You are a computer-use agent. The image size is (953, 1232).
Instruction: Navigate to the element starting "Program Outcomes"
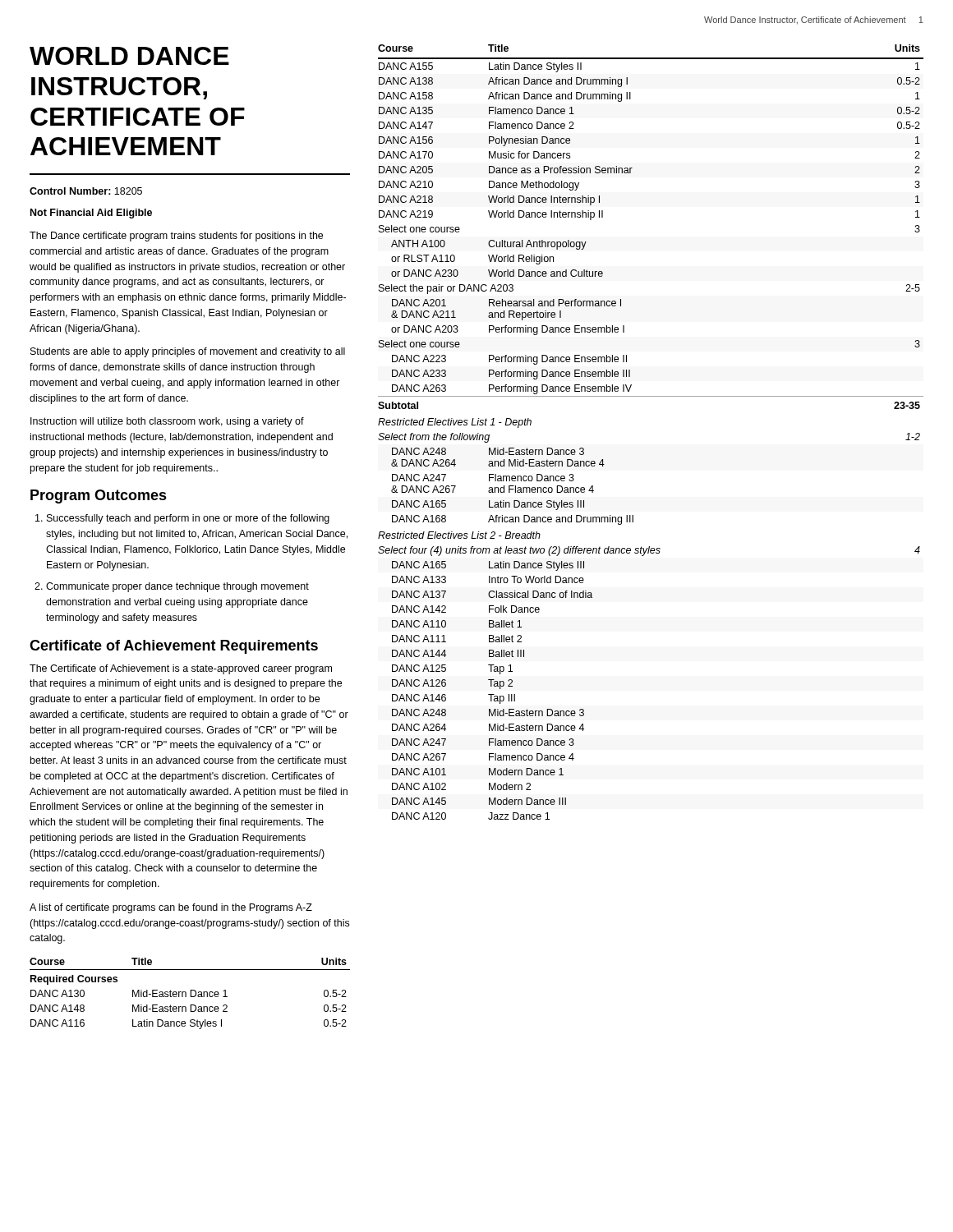pyautogui.click(x=99, y=496)
